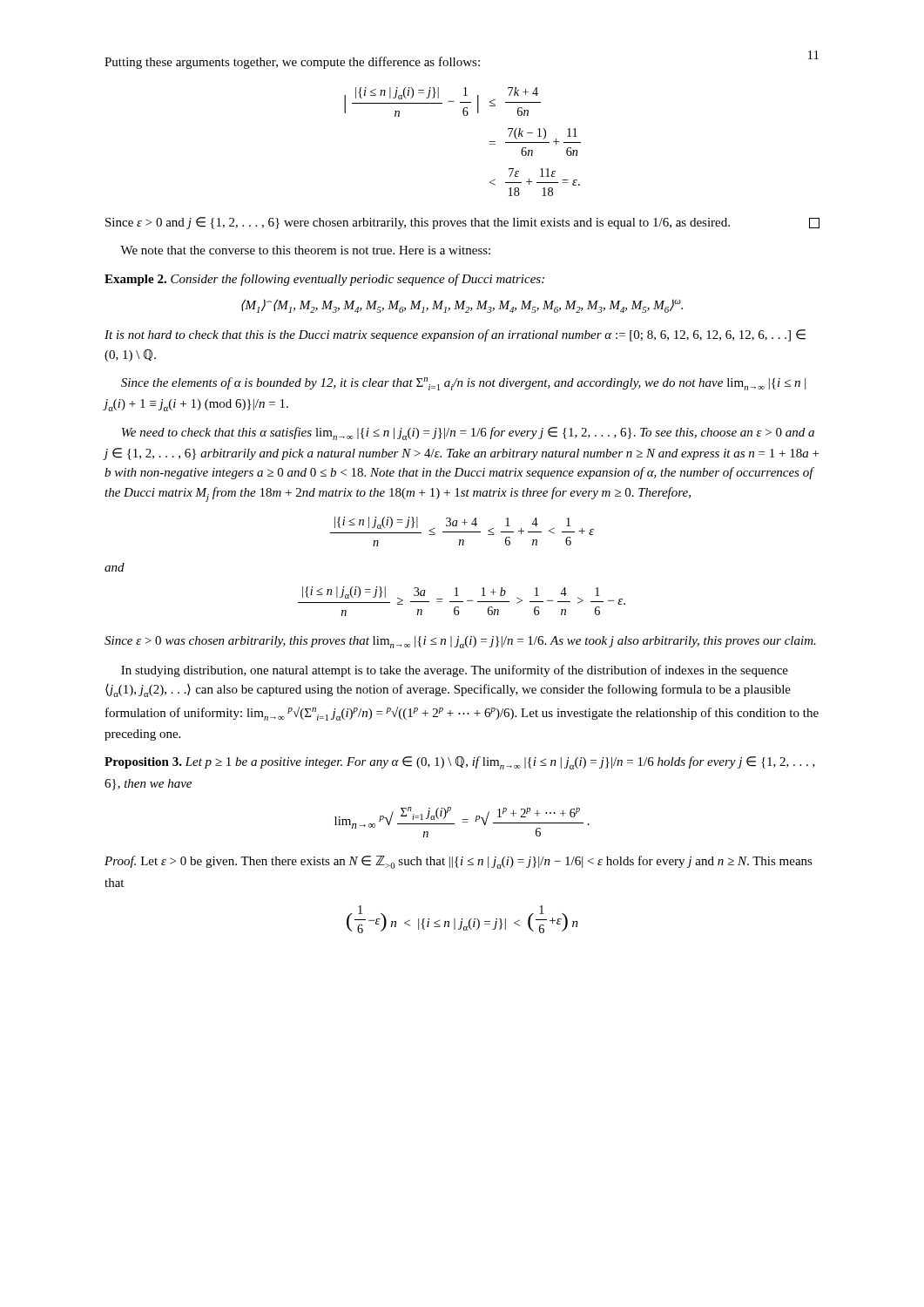Select the block starting "Since the elements of α is"
The image size is (924, 1307).
(456, 393)
